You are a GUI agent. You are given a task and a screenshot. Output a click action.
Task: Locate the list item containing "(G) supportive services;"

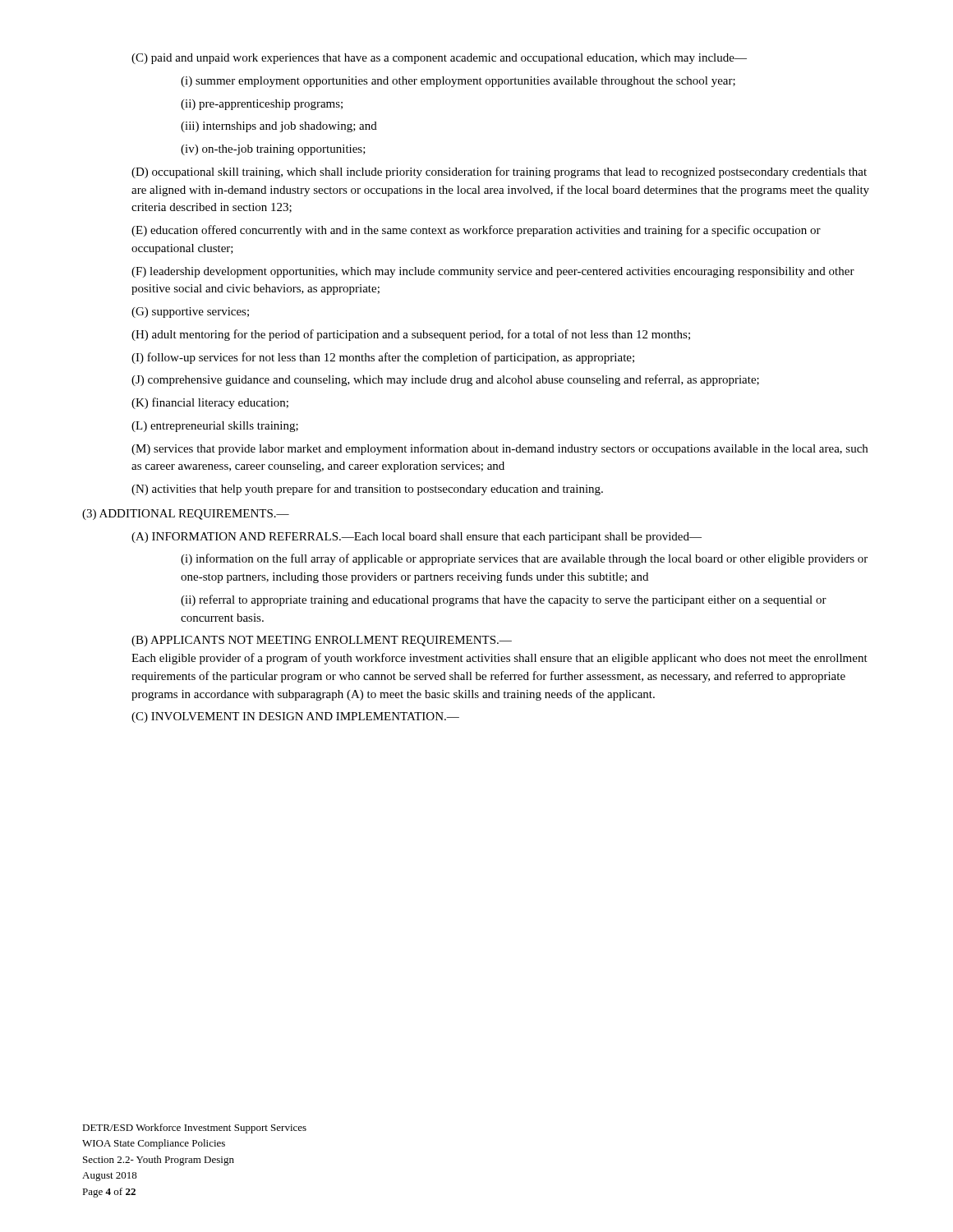point(190,313)
